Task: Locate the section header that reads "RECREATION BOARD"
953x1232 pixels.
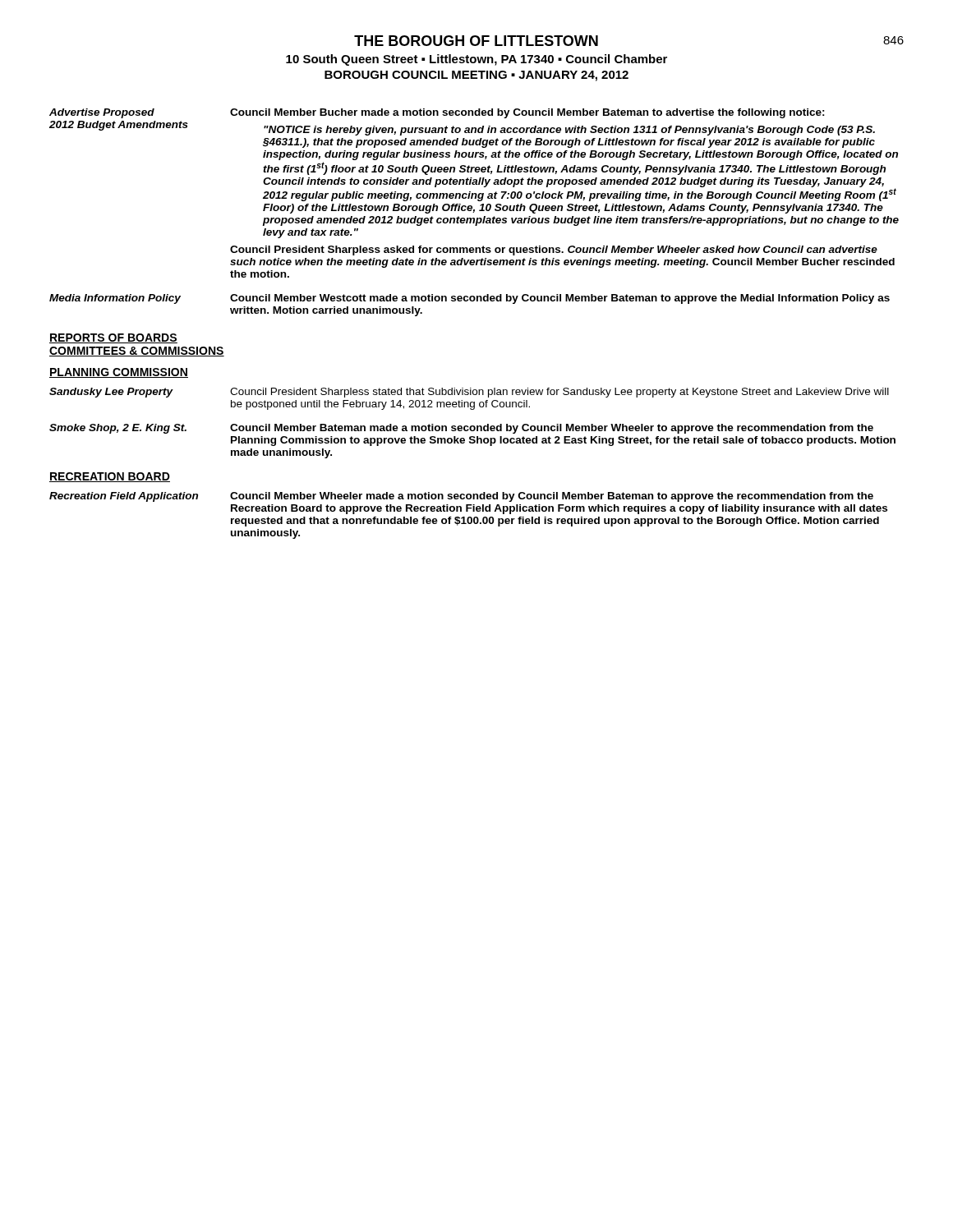Action: click(110, 477)
